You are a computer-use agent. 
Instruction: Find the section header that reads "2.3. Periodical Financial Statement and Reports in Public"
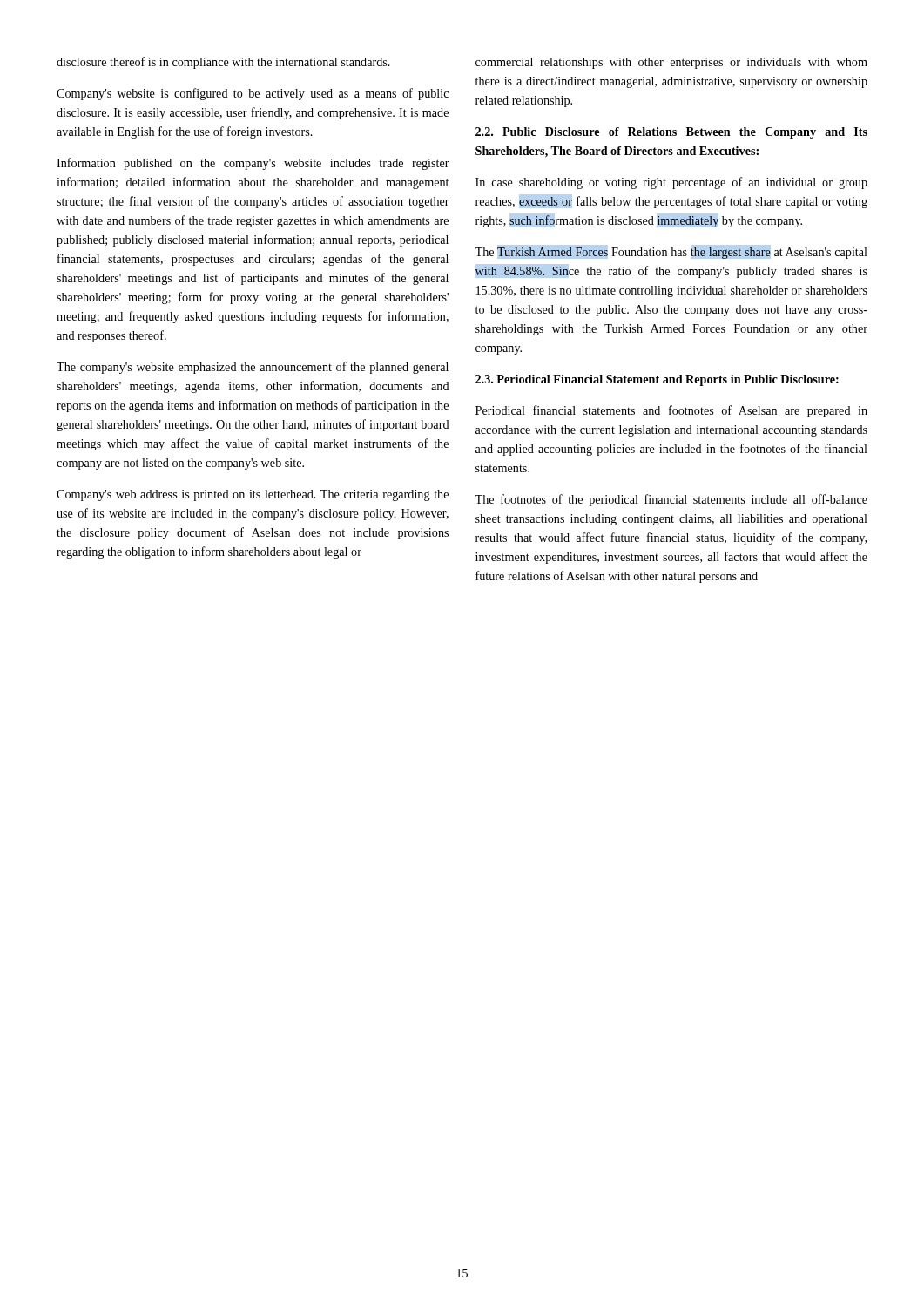[671, 379]
